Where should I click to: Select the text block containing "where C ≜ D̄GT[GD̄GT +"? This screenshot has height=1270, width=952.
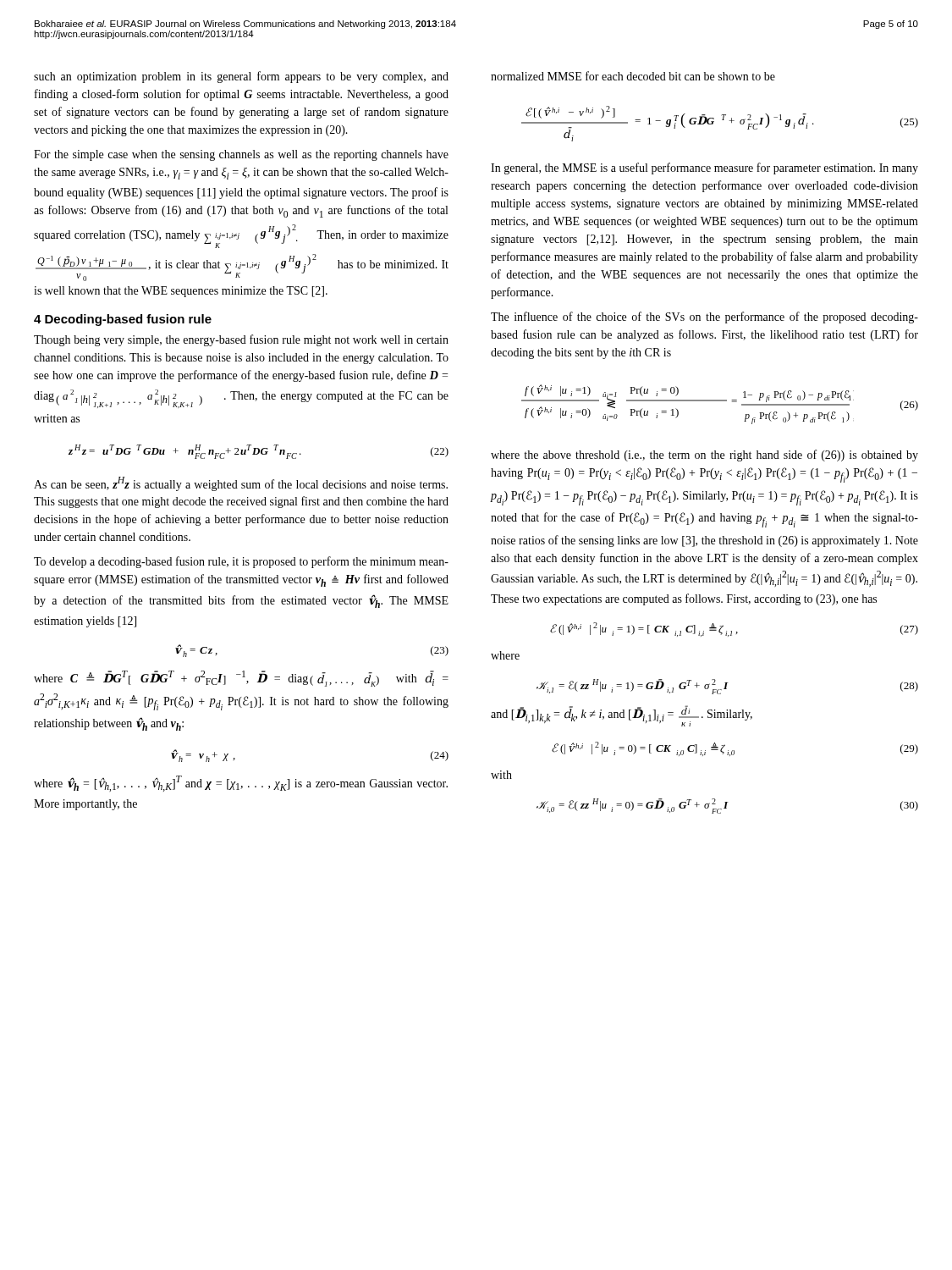point(241,701)
